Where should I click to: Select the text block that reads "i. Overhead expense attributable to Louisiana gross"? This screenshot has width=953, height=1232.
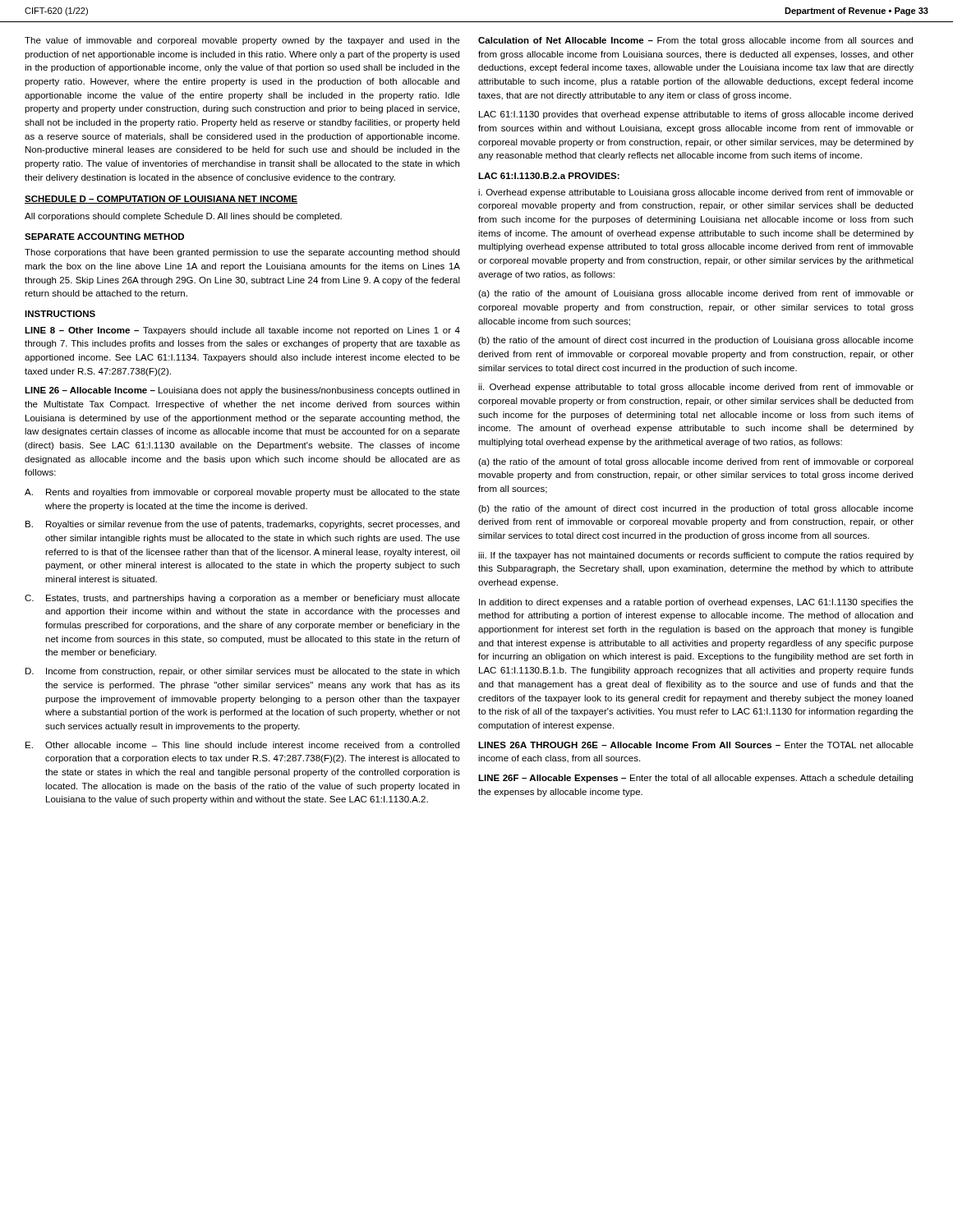[696, 233]
